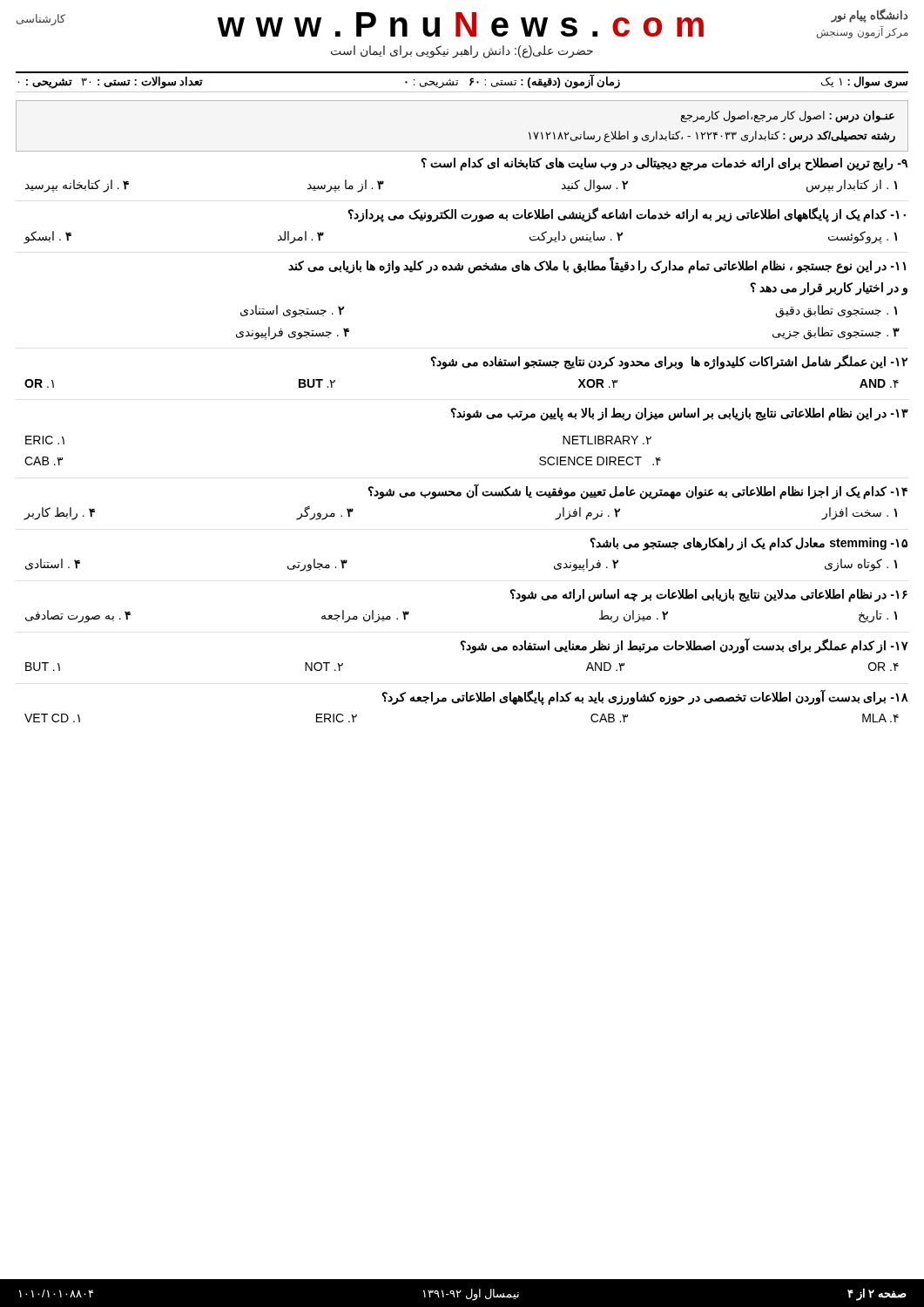Select the list item with the text "۱۳- در این نظام"

(x=679, y=414)
